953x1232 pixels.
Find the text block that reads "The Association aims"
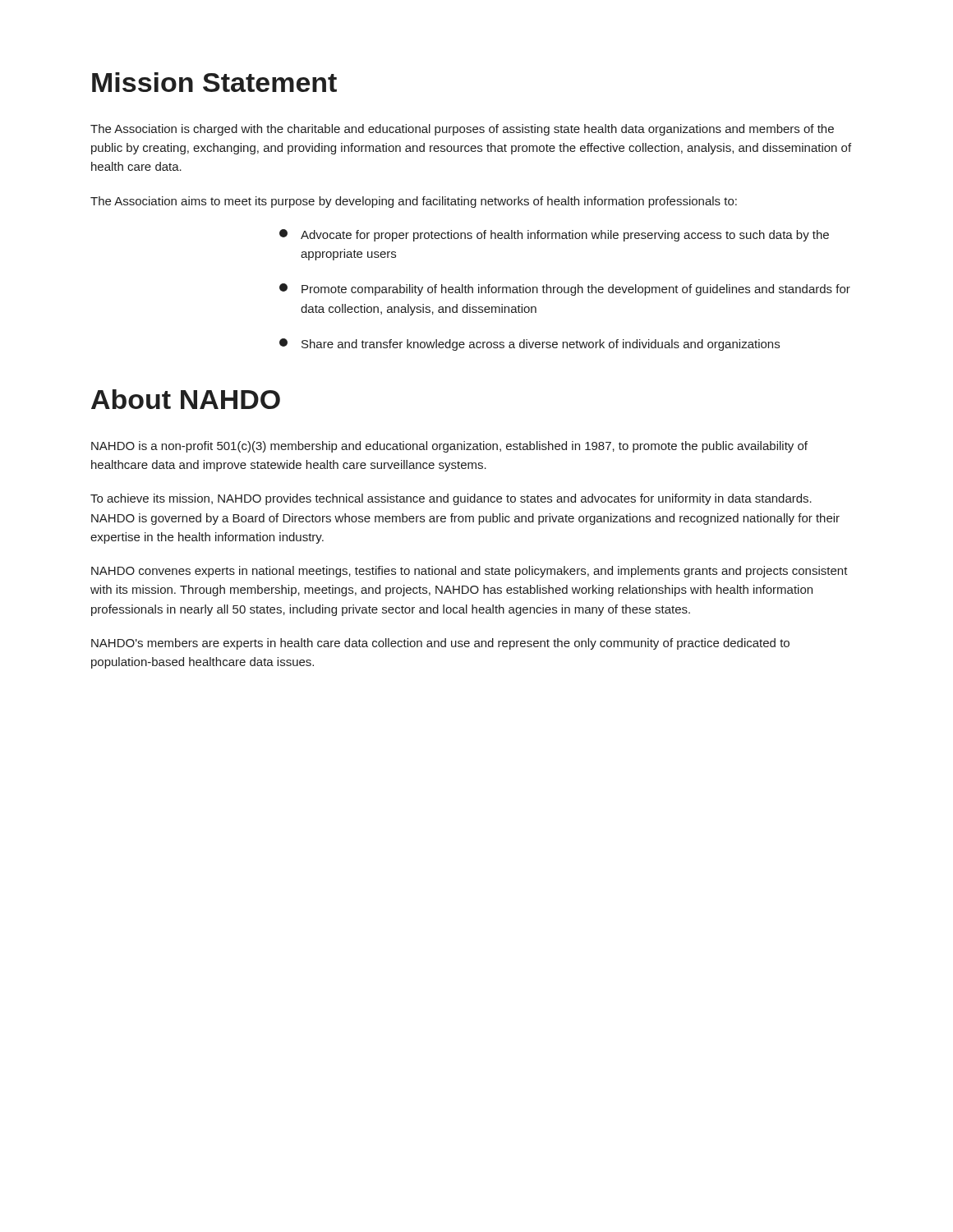click(x=414, y=200)
